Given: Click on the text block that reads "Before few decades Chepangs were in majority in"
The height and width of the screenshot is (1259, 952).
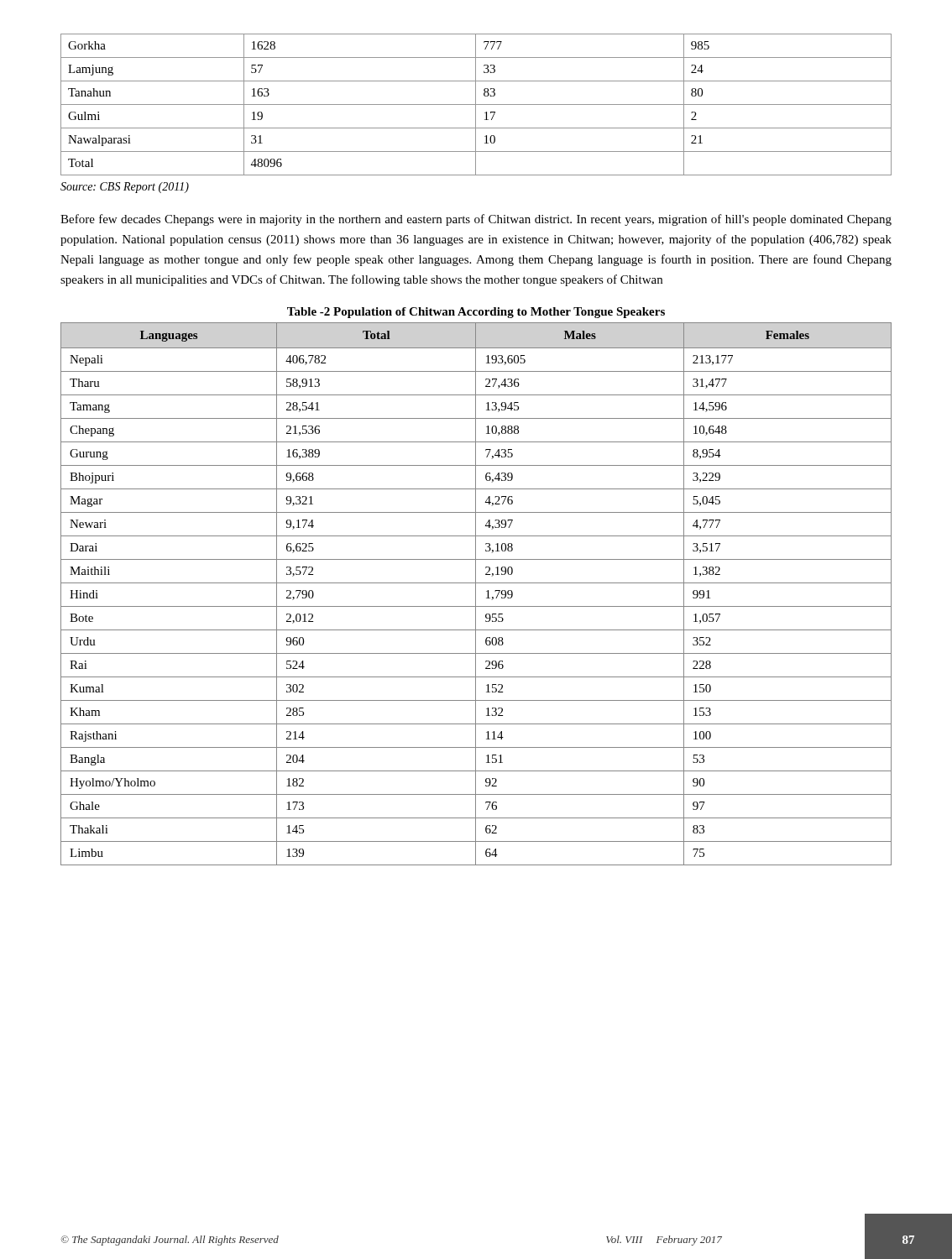Looking at the screenshot, I should click(476, 249).
